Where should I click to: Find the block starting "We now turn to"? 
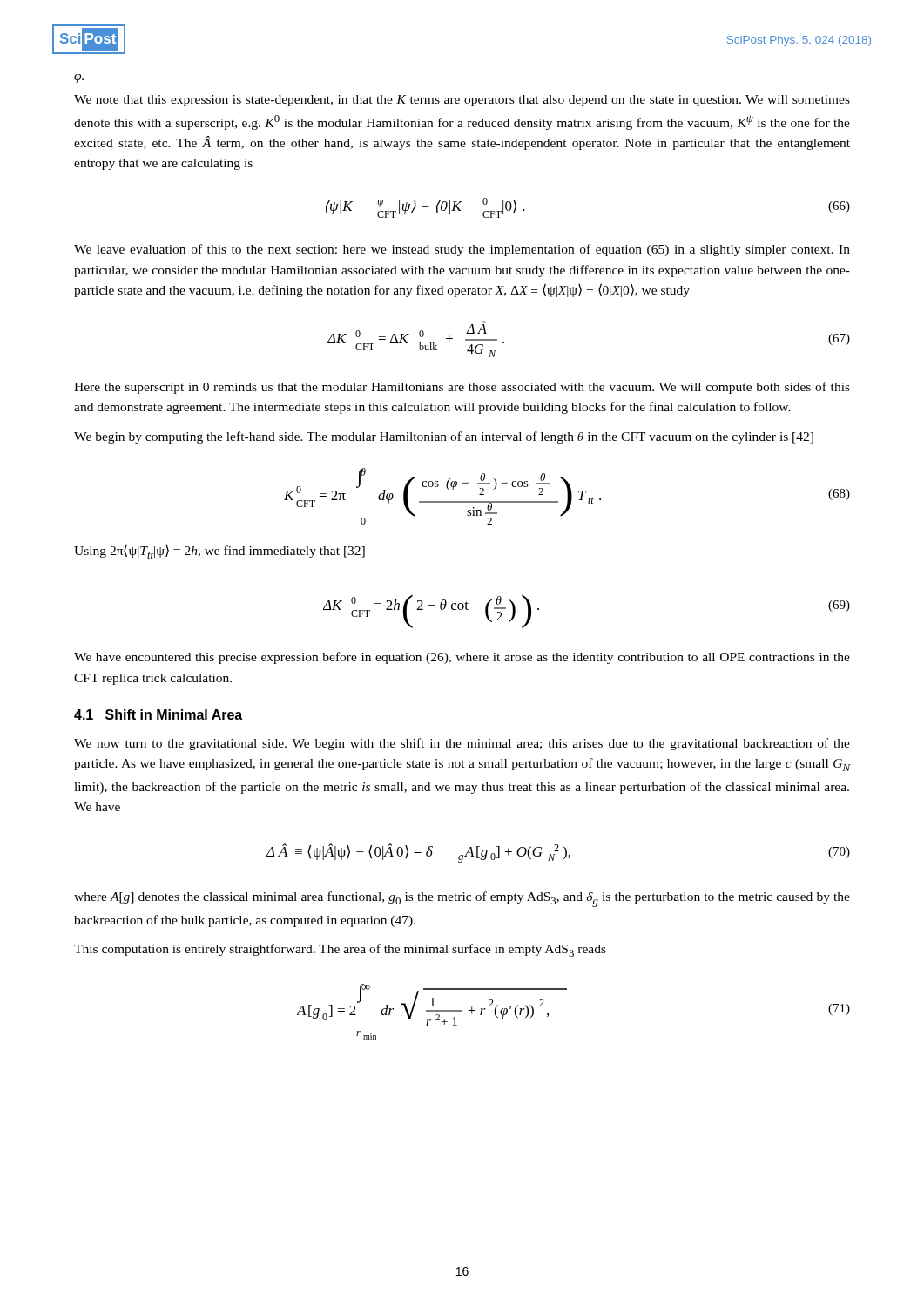point(462,775)
